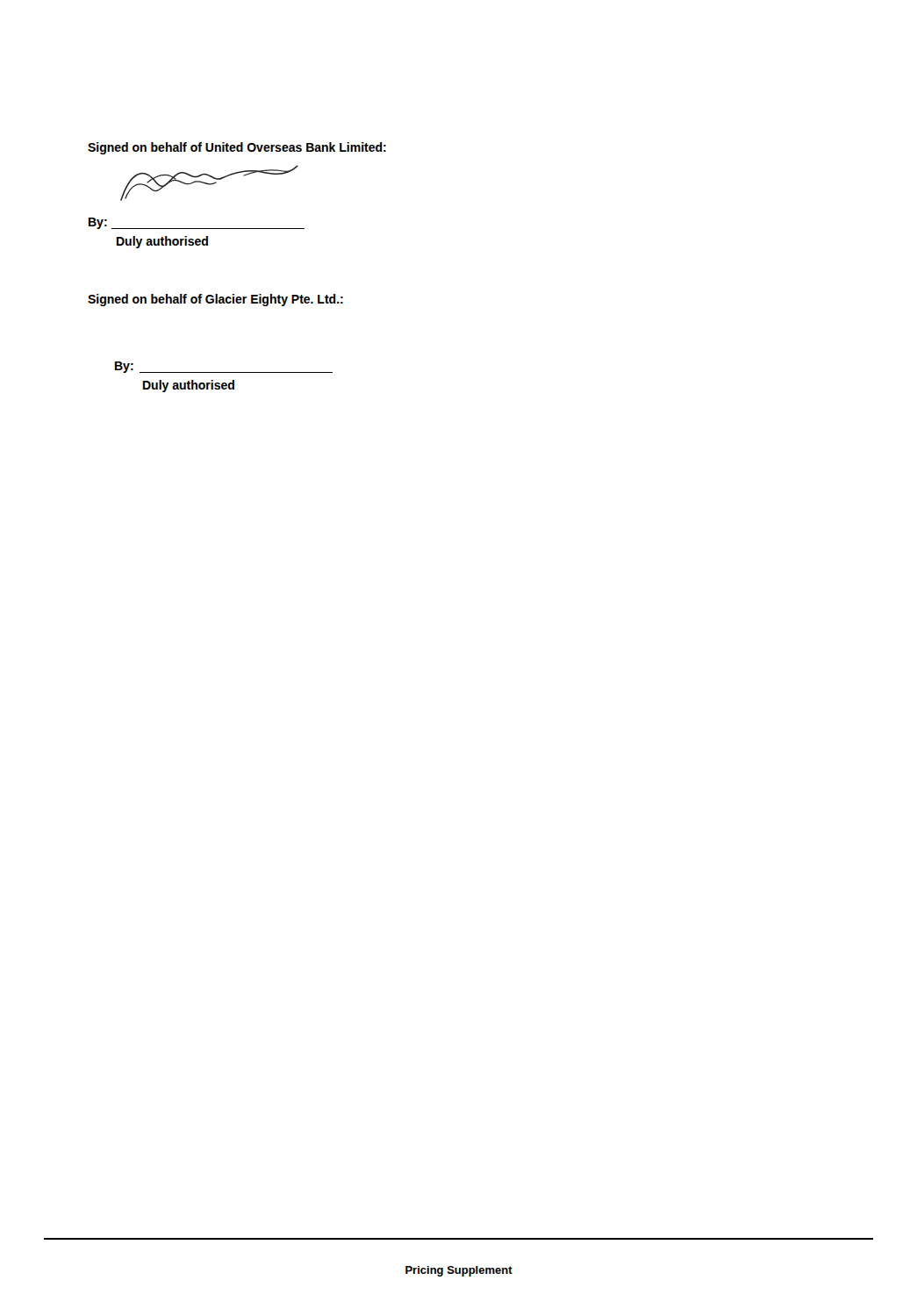This screenshot has width=917, height=1316.
Task: Where is the passage that starts "Signed on behalf of Glacier"?
Action: pyautogui.click(x=216, y=299)
